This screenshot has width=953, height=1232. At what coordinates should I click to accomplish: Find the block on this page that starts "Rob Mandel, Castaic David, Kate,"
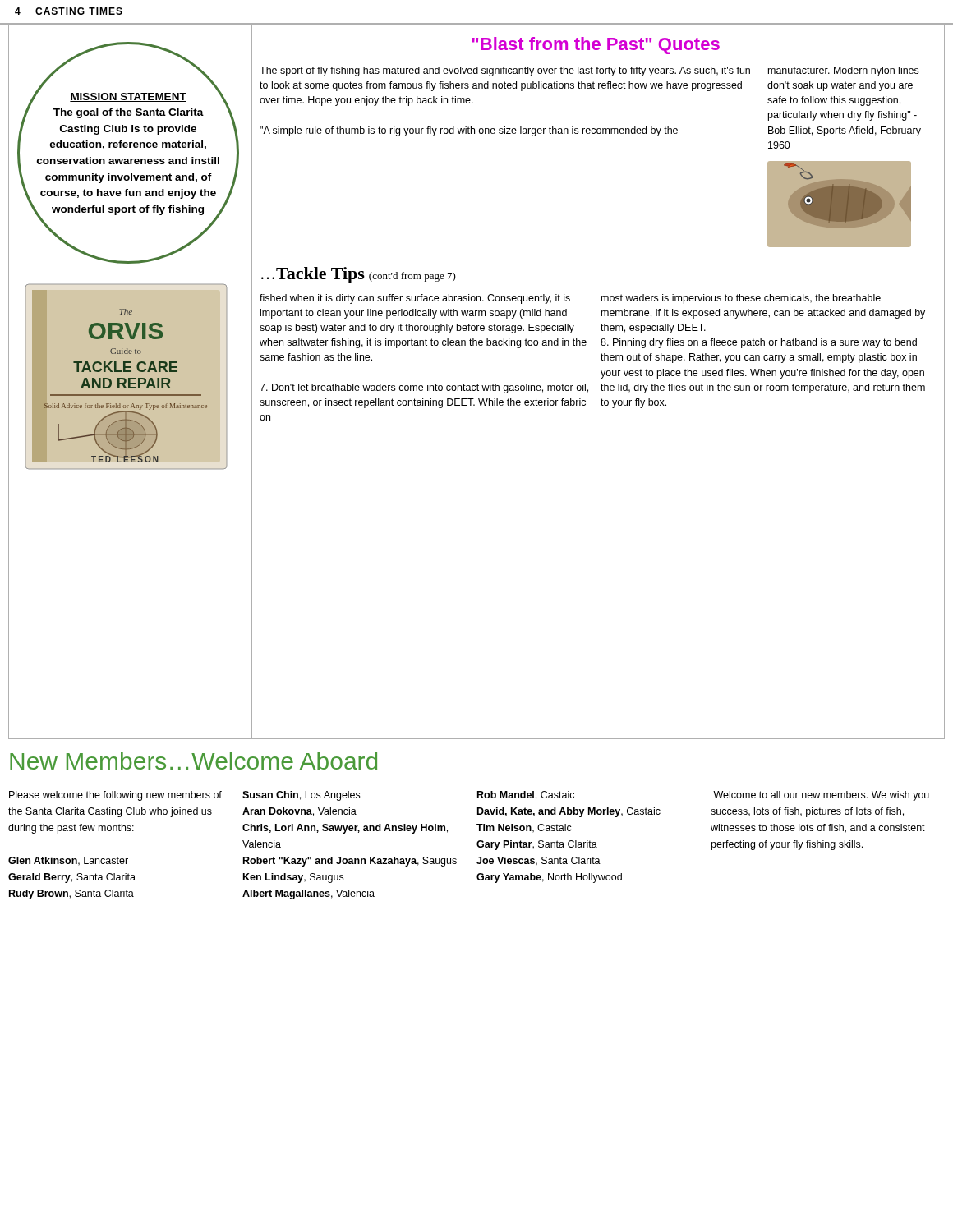coord(568,836)
